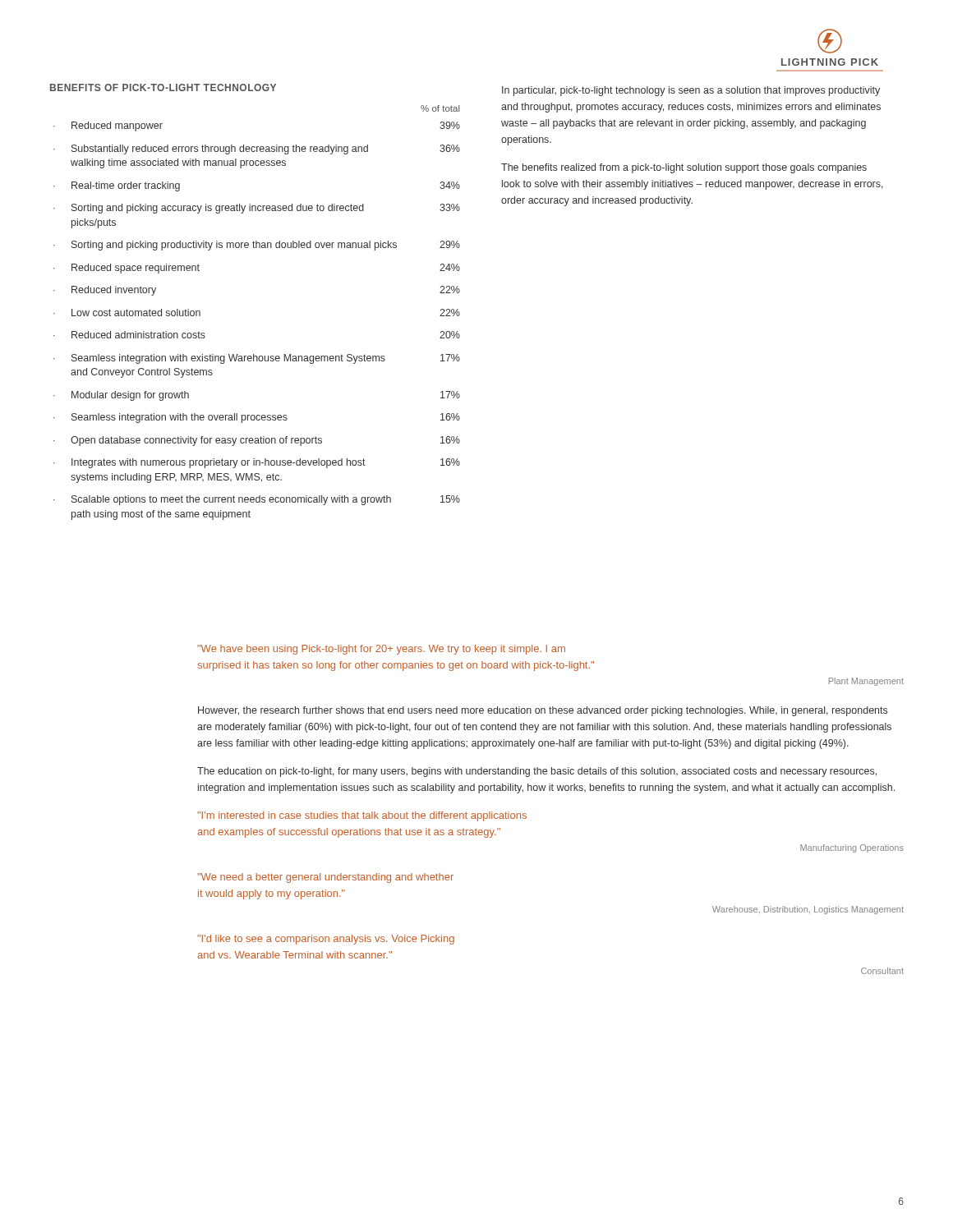This screenshot has height=1232, width=953.
Task: Find the block starting "However, the research"
Action: pos(544,727)
